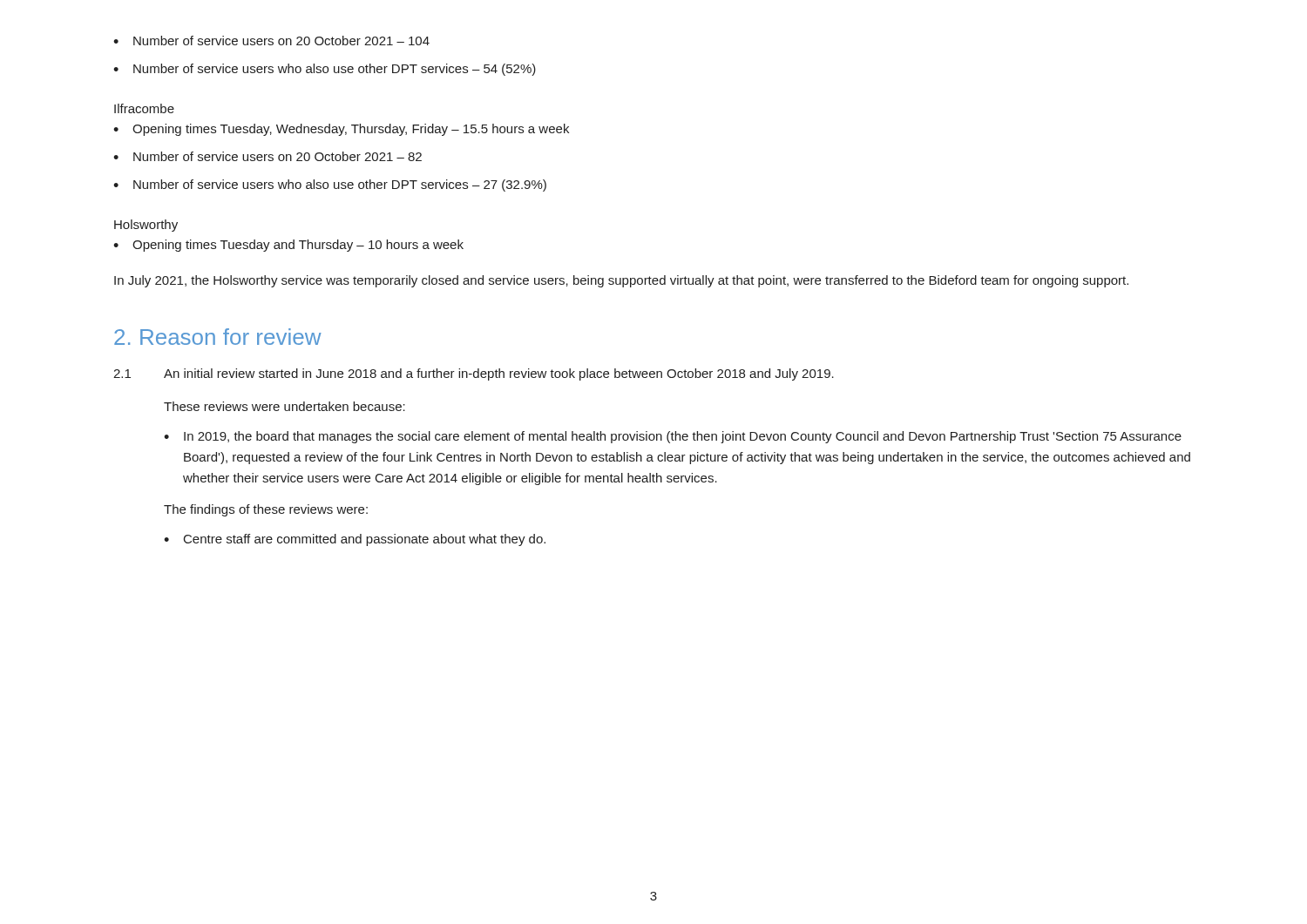Viewport: 1307px width, 924px height.
Task: Point to the text block starting "2. Reason for"
Action: pyautogui.click(x=217, y=337)
